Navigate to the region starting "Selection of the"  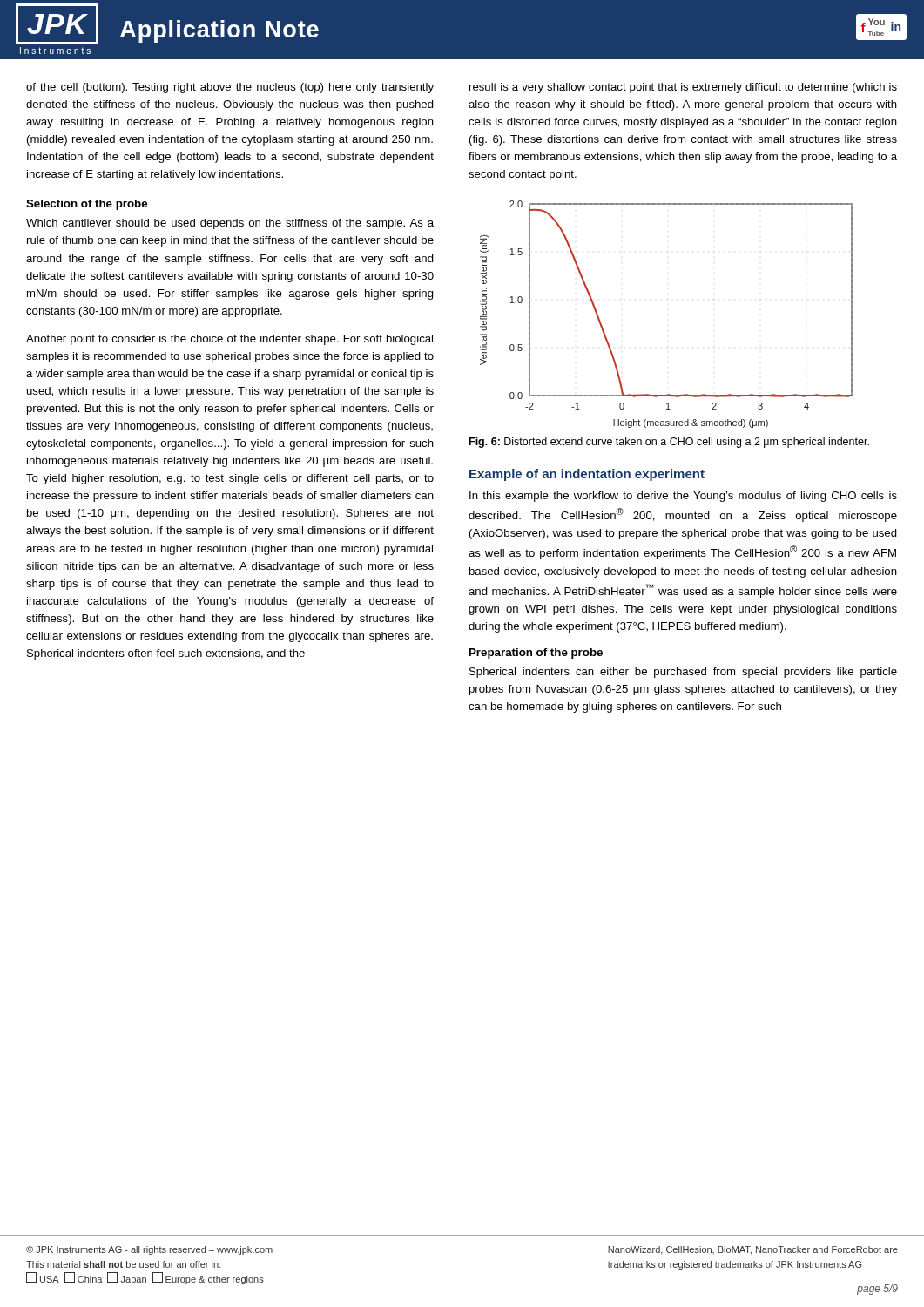(87, 204)
